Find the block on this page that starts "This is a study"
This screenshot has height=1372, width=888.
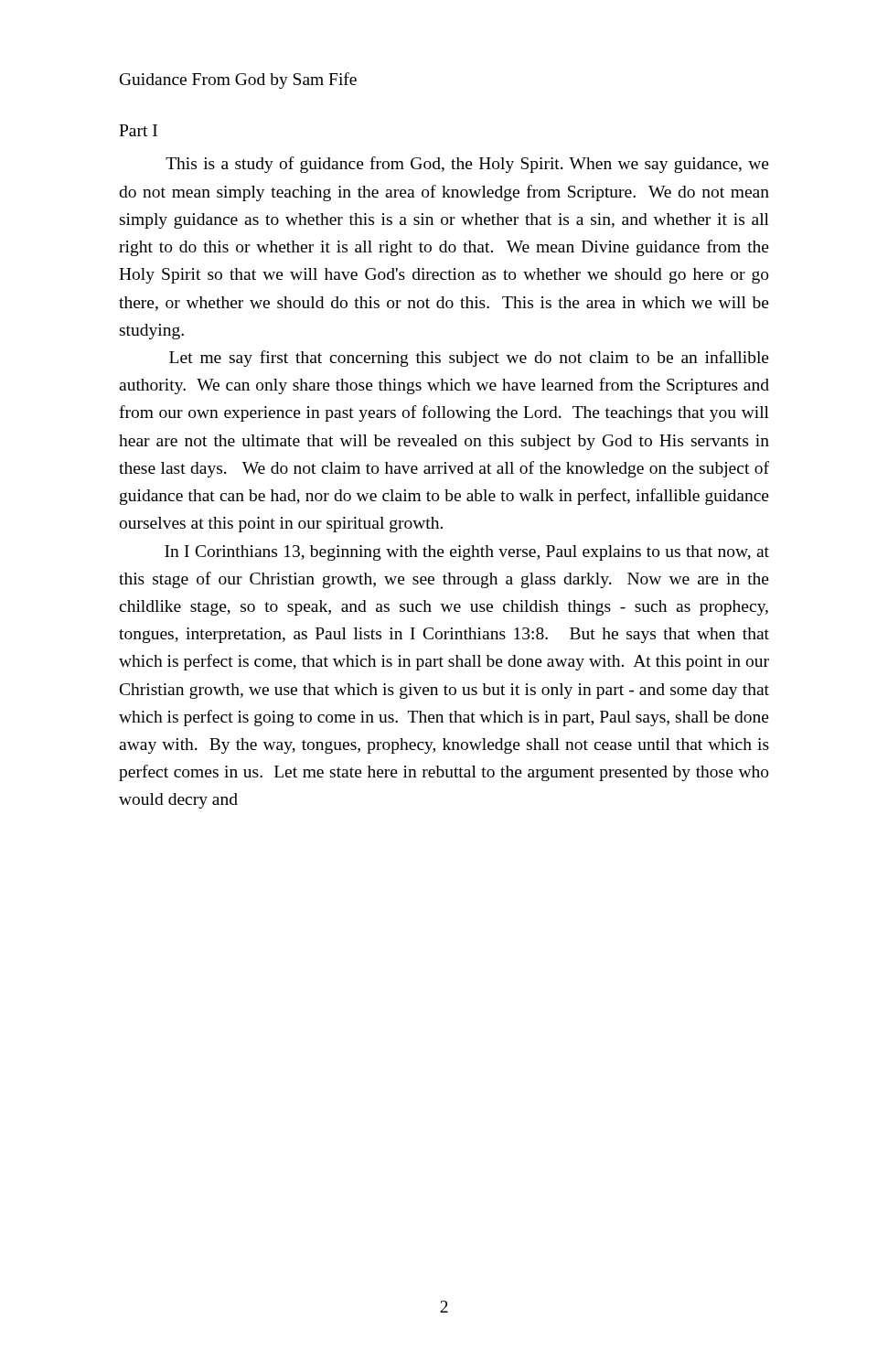(444, 247)
